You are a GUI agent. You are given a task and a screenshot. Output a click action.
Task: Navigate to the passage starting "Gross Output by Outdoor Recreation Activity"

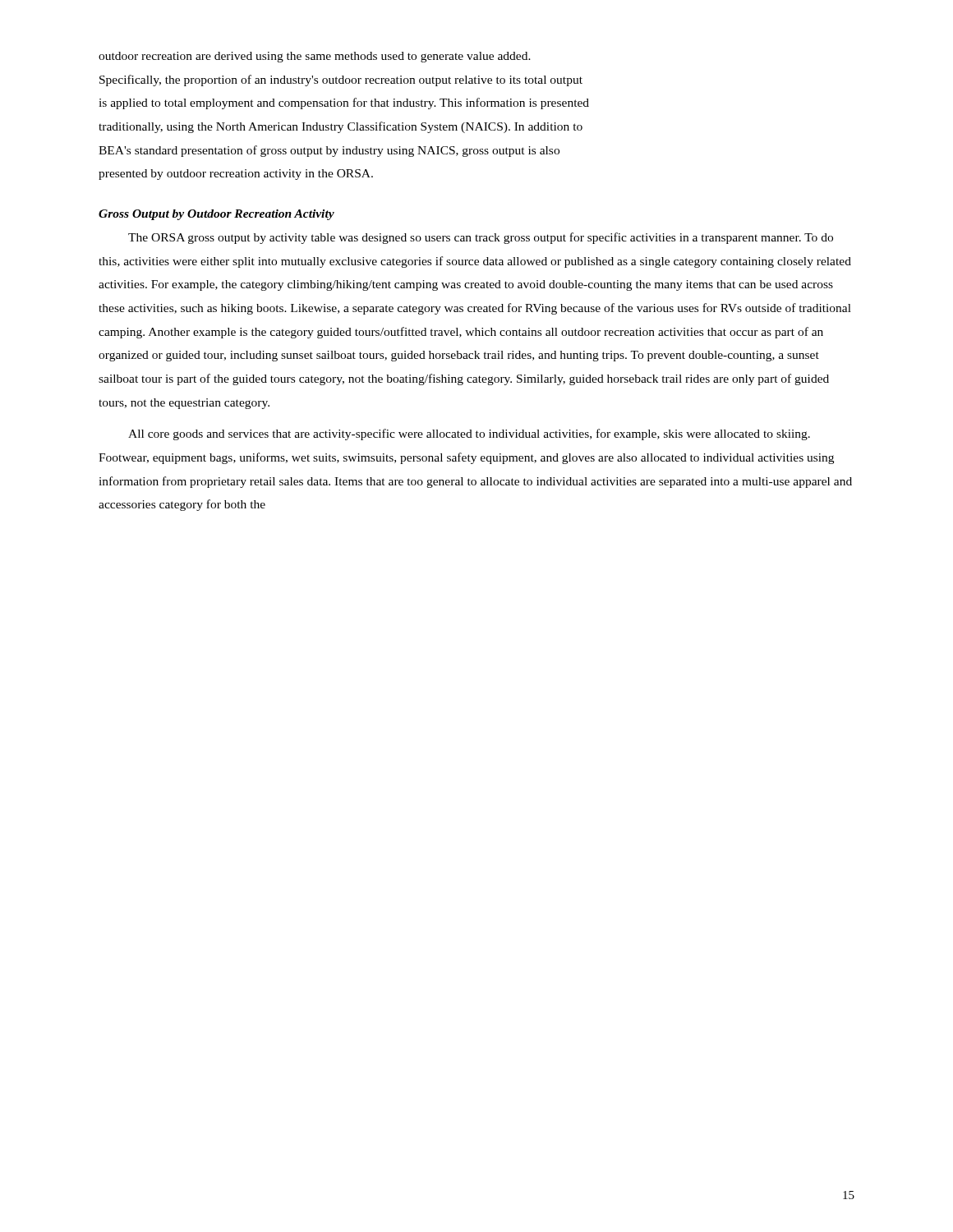216,213
